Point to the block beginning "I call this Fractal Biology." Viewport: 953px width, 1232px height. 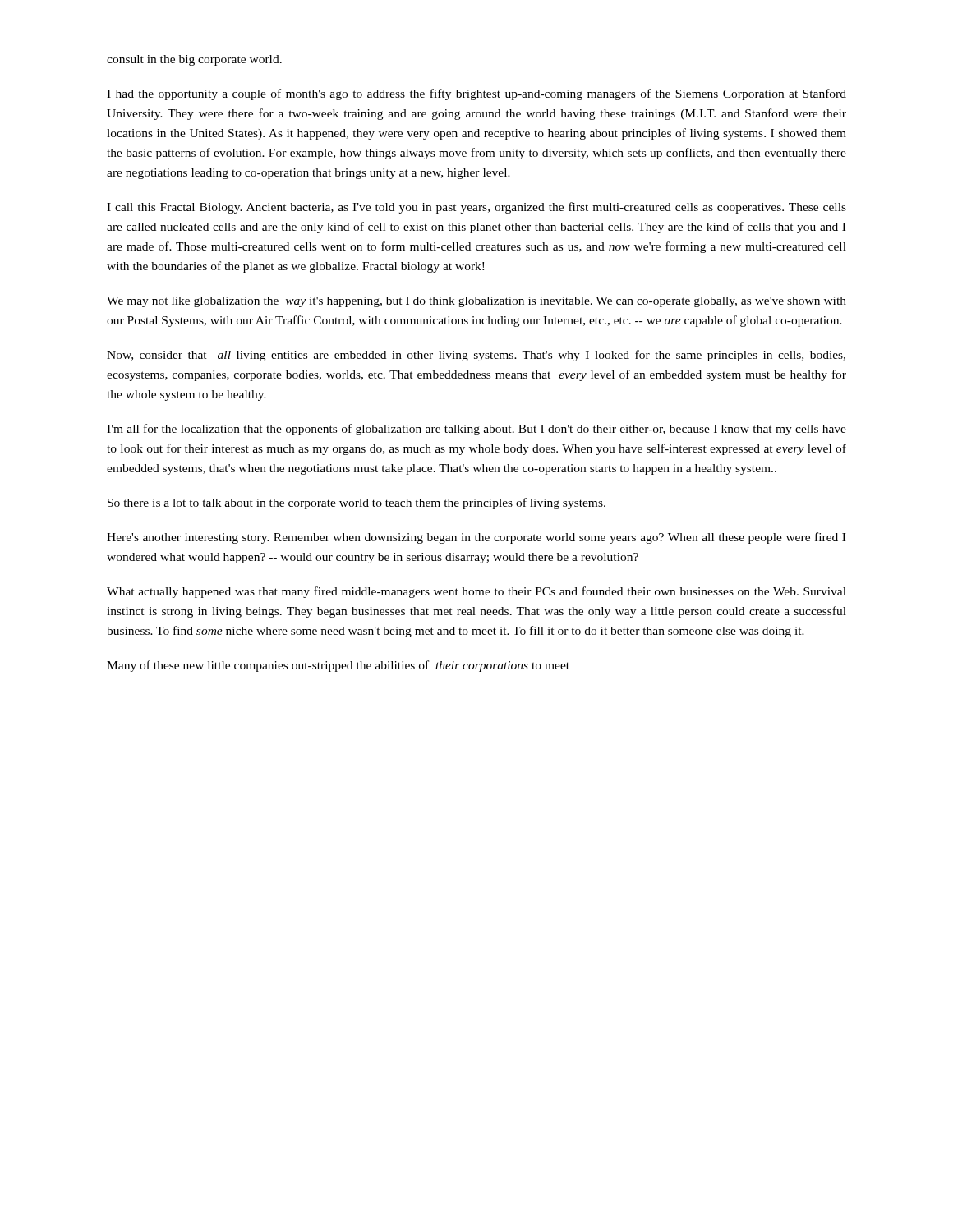pyautogui.click(x=476, y=236)
